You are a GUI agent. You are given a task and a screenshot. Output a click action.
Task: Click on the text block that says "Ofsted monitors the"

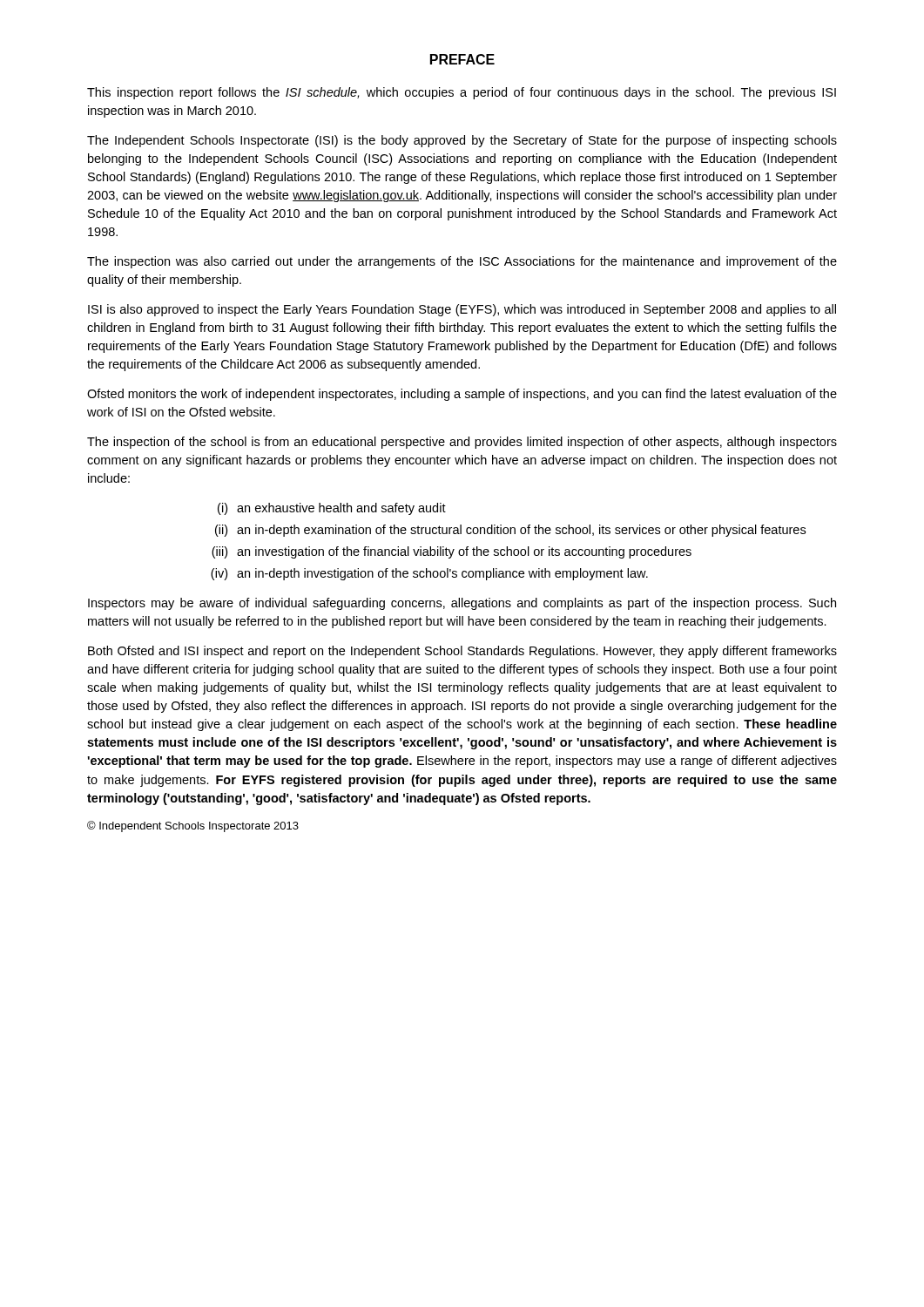[462, 403]
